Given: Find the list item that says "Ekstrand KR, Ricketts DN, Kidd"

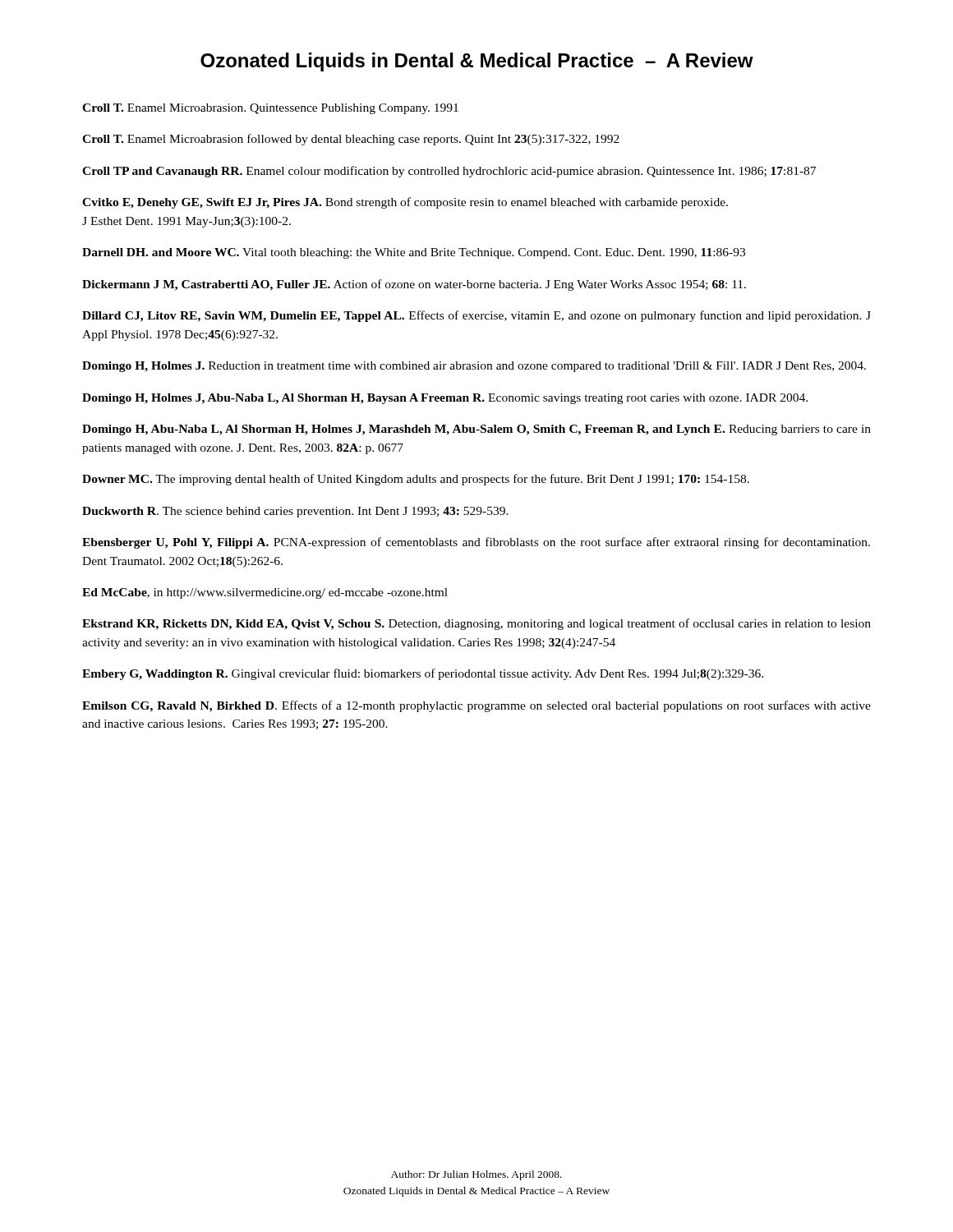Looking at the screenshot, I should (476, 633).
